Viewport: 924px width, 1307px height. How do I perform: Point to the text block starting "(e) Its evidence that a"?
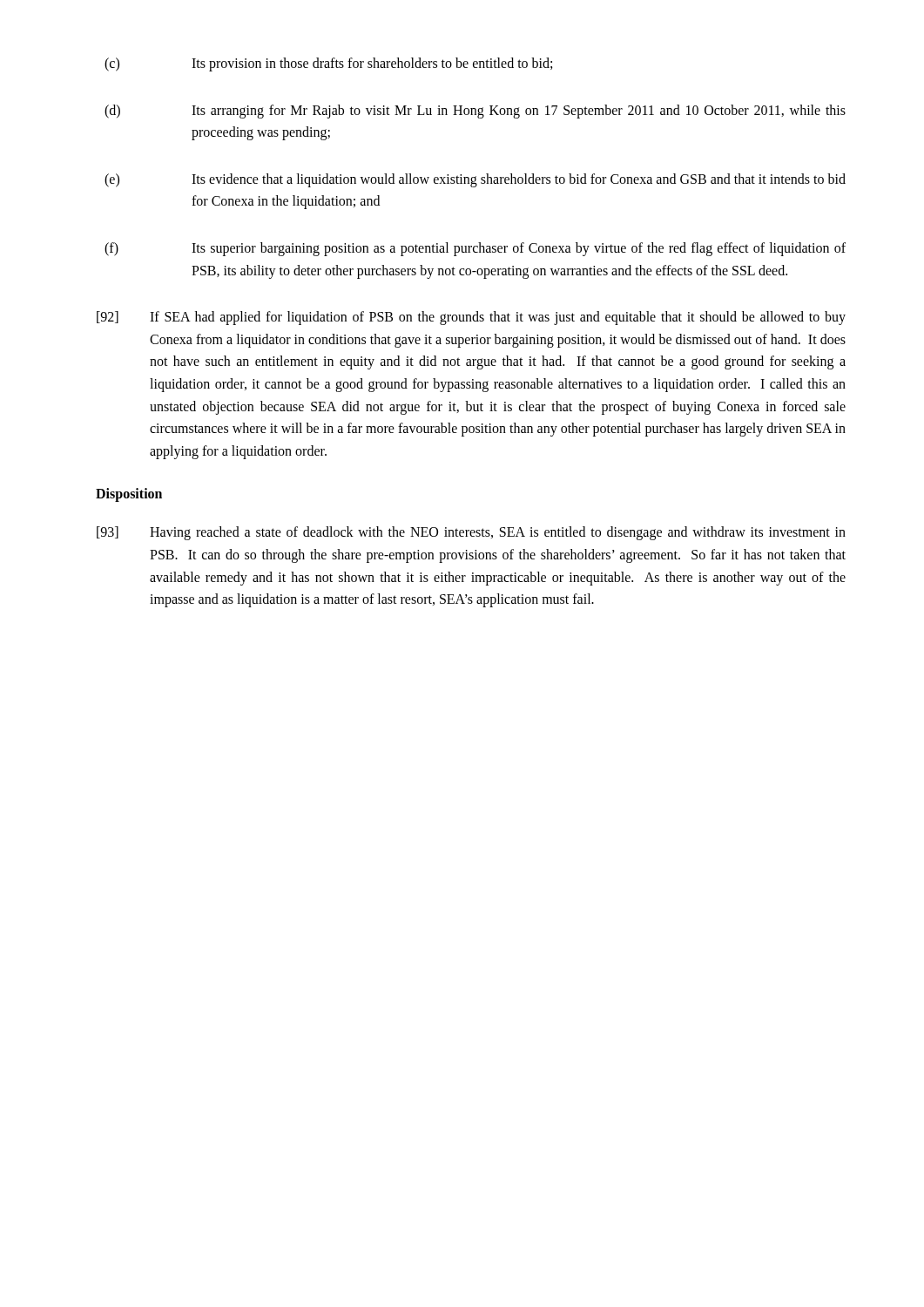[x=471, y=190]
